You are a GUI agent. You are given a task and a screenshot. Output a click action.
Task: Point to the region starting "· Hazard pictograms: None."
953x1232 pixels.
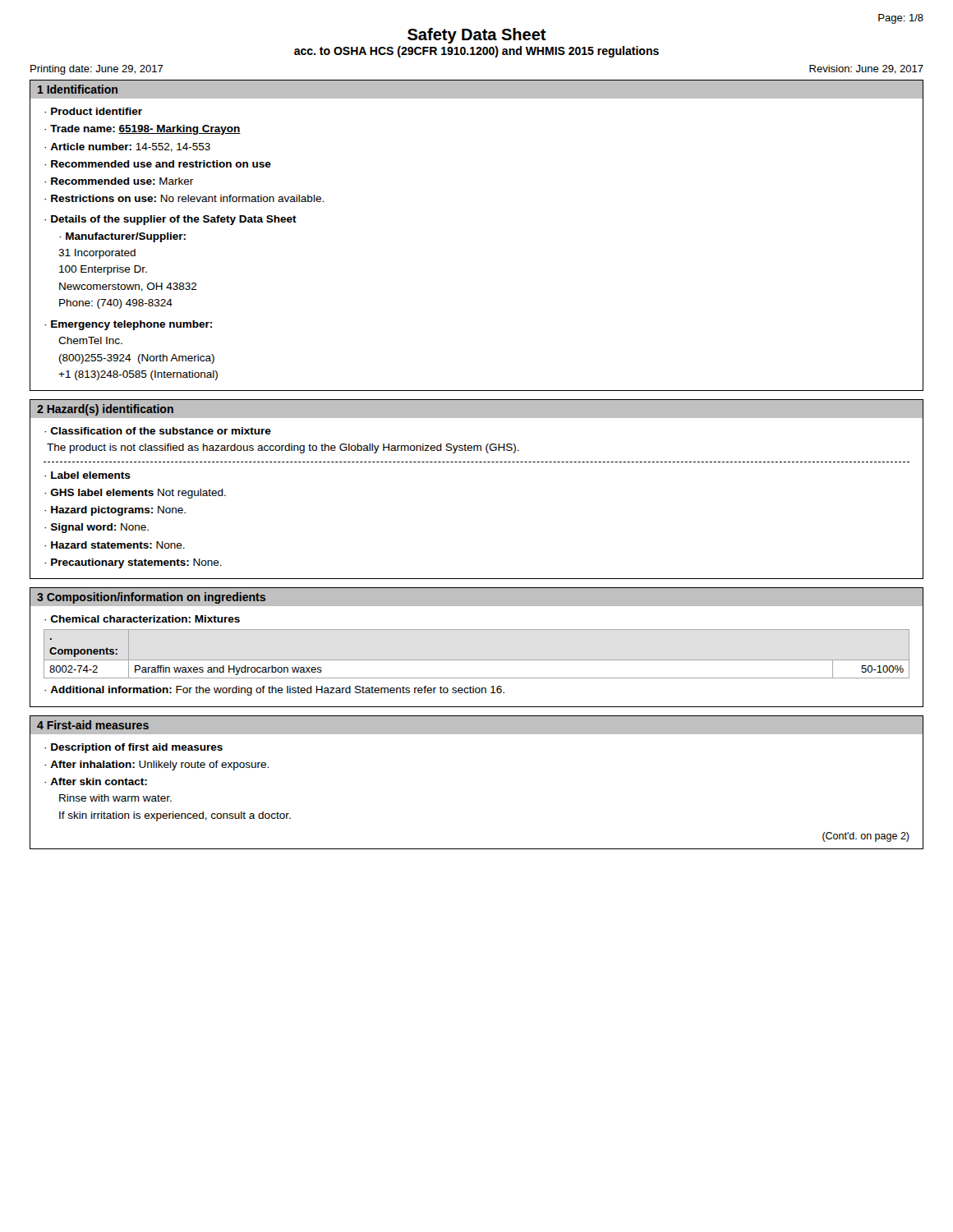pyautogui.click(x=115, y=510)
